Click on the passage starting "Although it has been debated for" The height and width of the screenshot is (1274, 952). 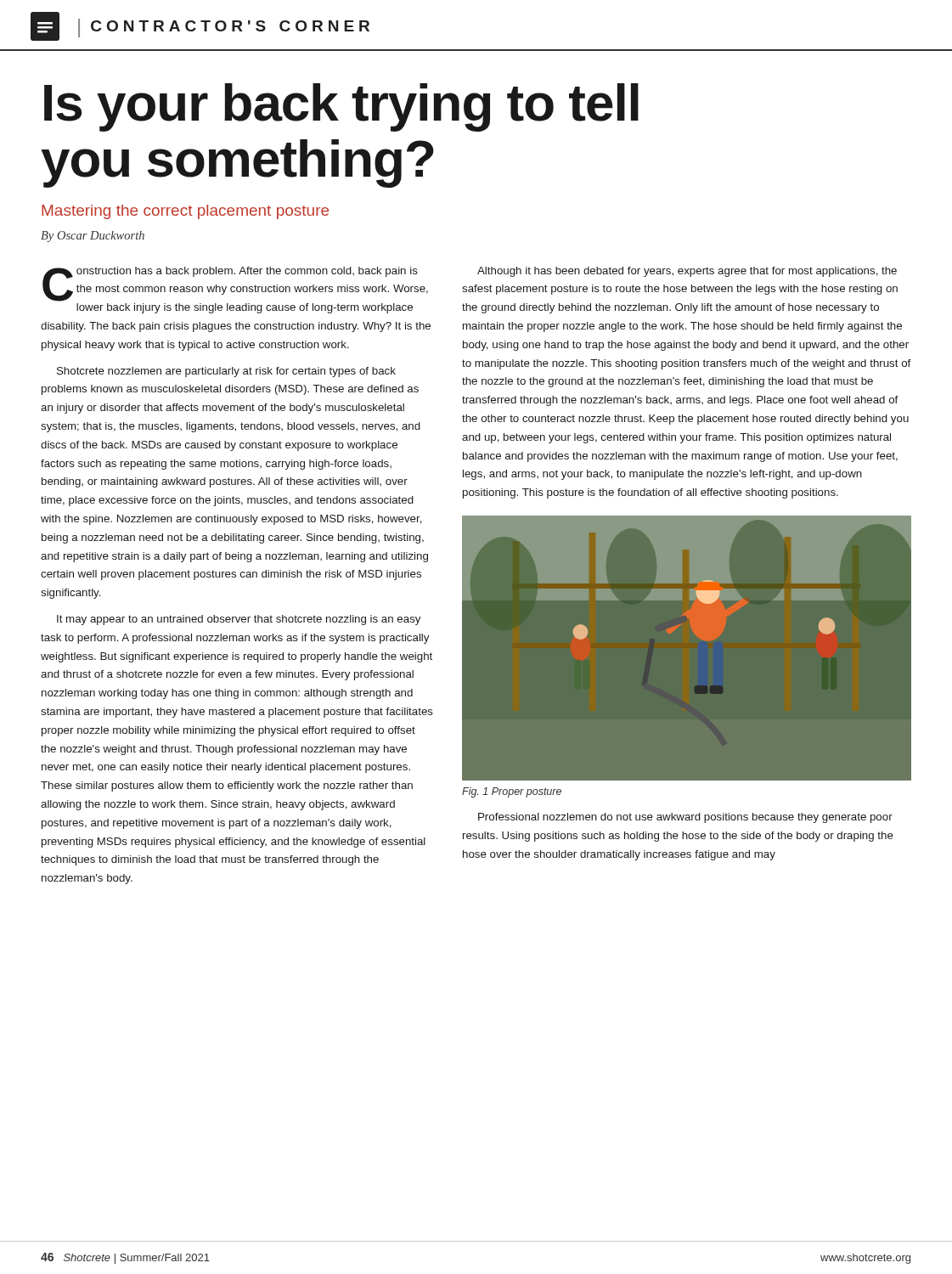(687, 382)
